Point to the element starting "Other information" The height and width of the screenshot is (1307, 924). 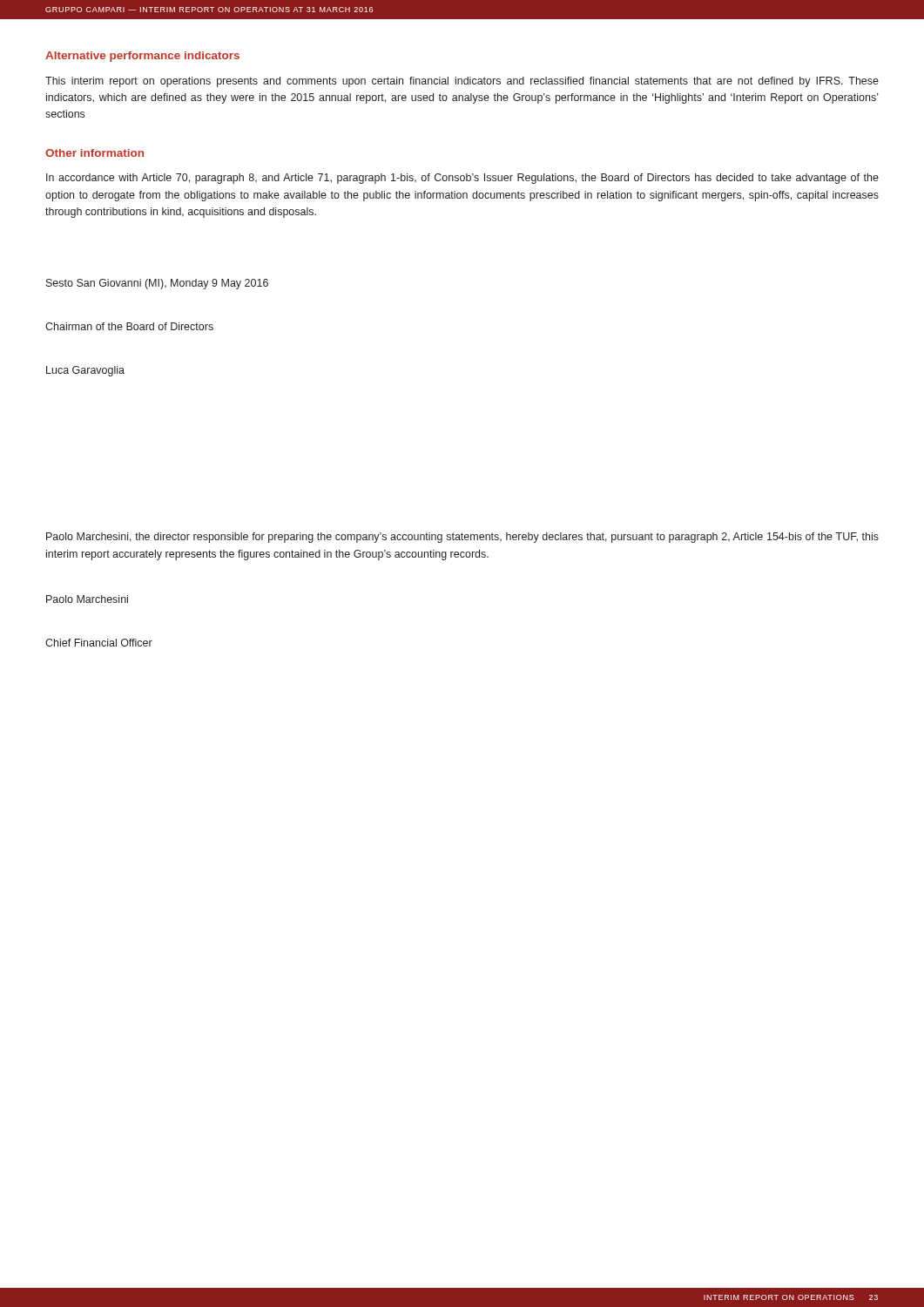(x=95, y=153)
